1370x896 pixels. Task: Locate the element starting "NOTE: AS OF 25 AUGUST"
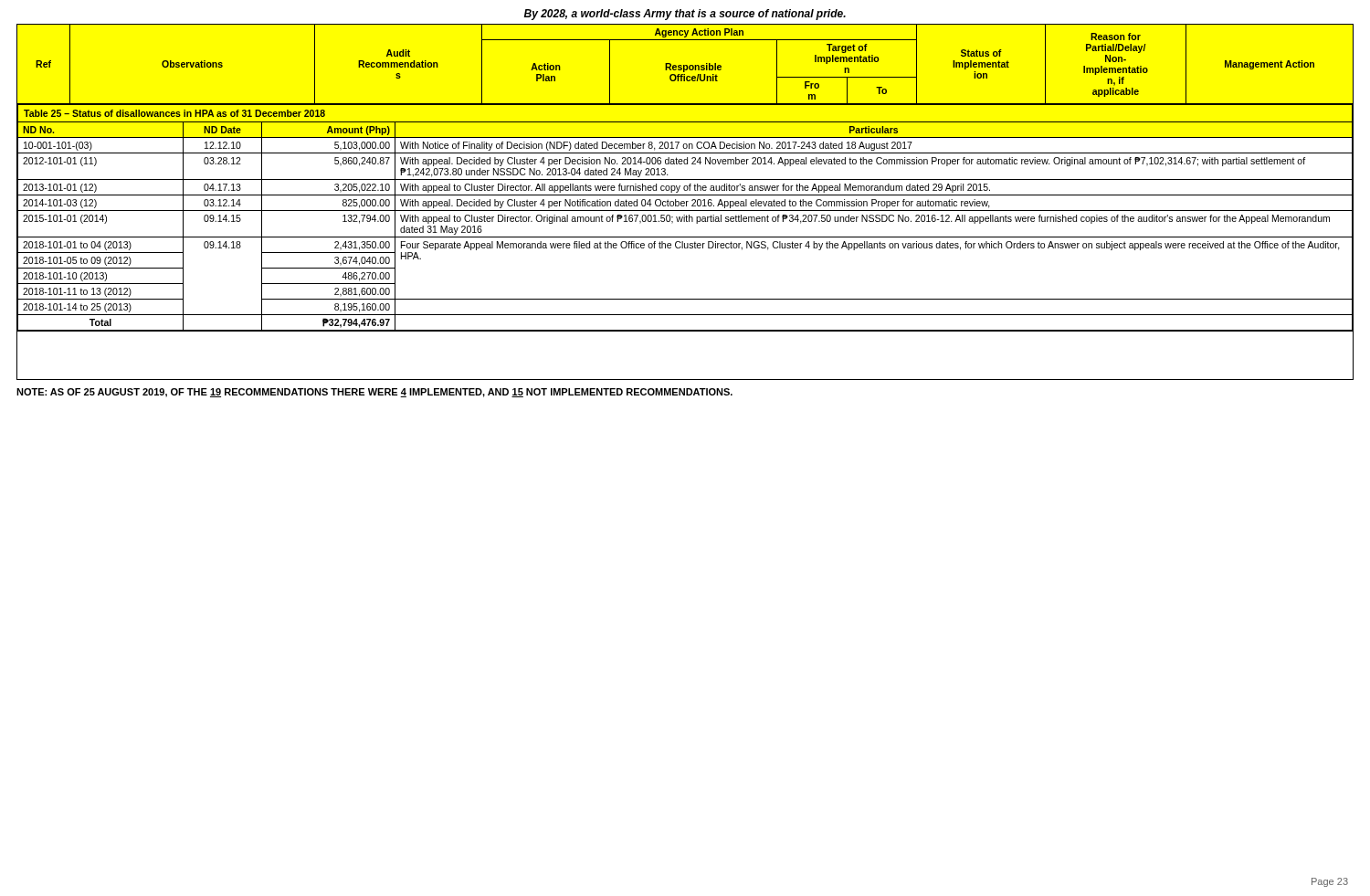pyautogui.click(x=375, y=392)
